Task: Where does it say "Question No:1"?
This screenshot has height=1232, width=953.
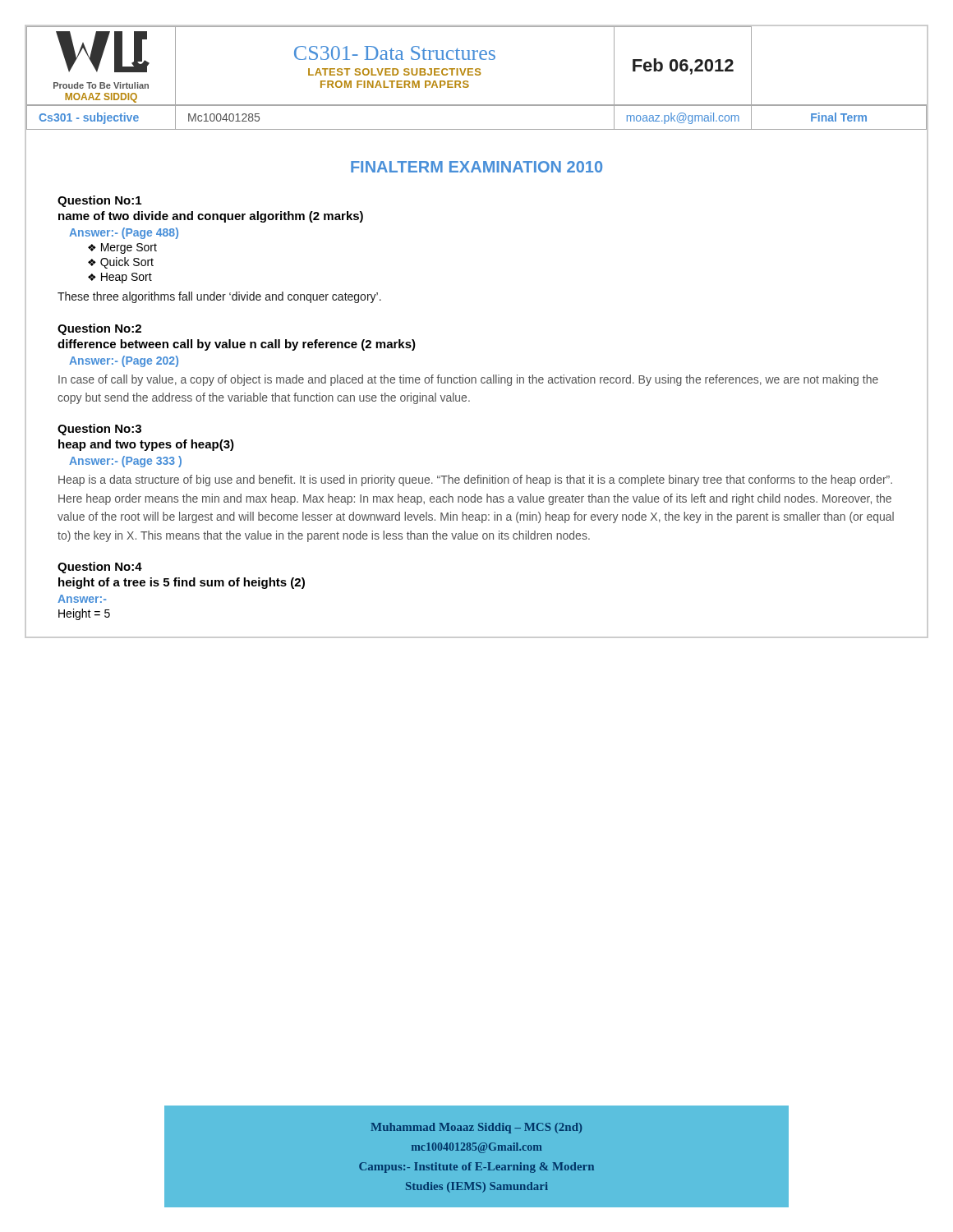Action: pyautogui.click(x=100, y=200)
